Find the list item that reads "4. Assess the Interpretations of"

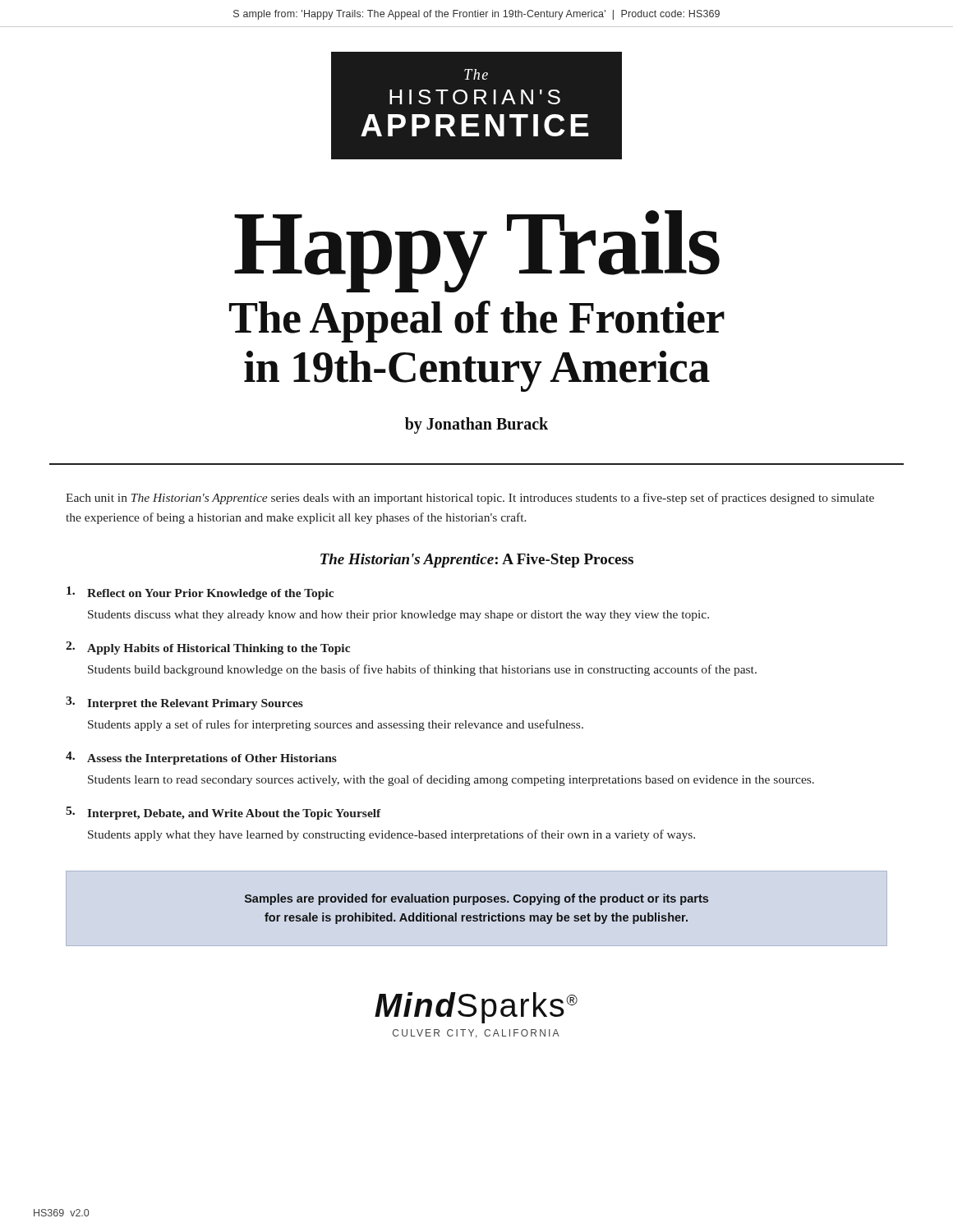(x=440, y=769)
